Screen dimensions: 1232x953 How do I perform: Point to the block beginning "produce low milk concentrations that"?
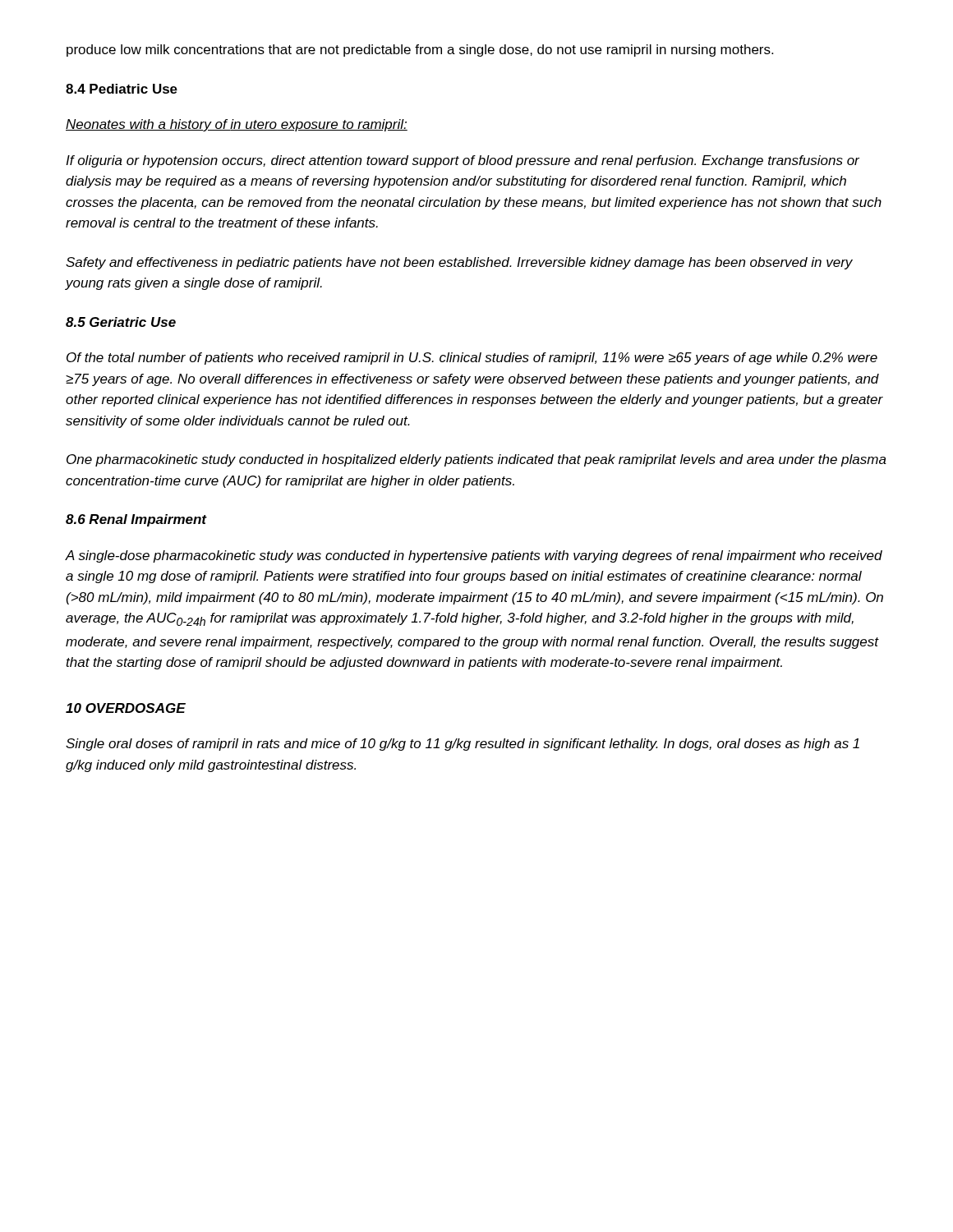click(x=476, y=50)
